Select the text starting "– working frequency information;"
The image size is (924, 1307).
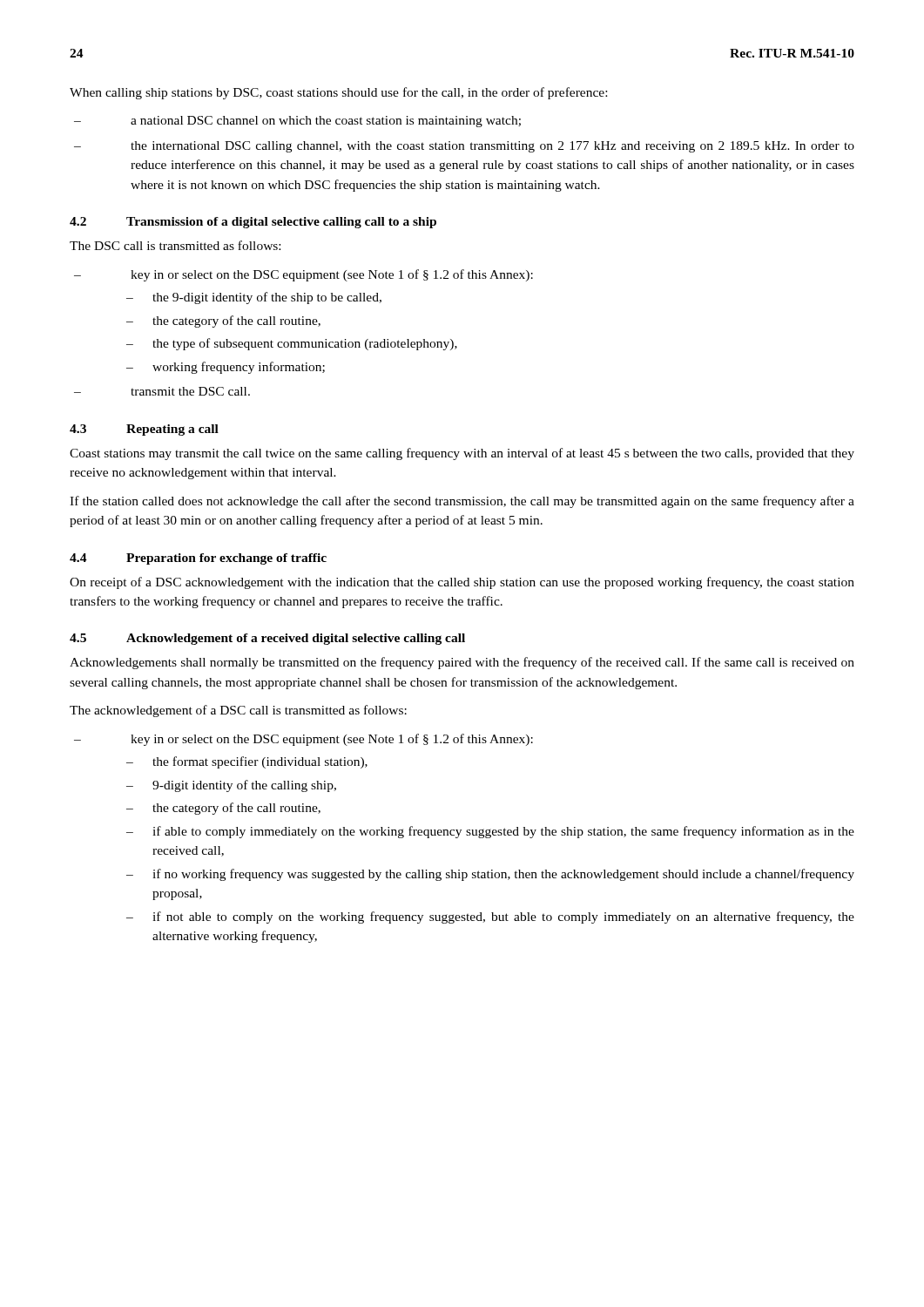(226, 368)
